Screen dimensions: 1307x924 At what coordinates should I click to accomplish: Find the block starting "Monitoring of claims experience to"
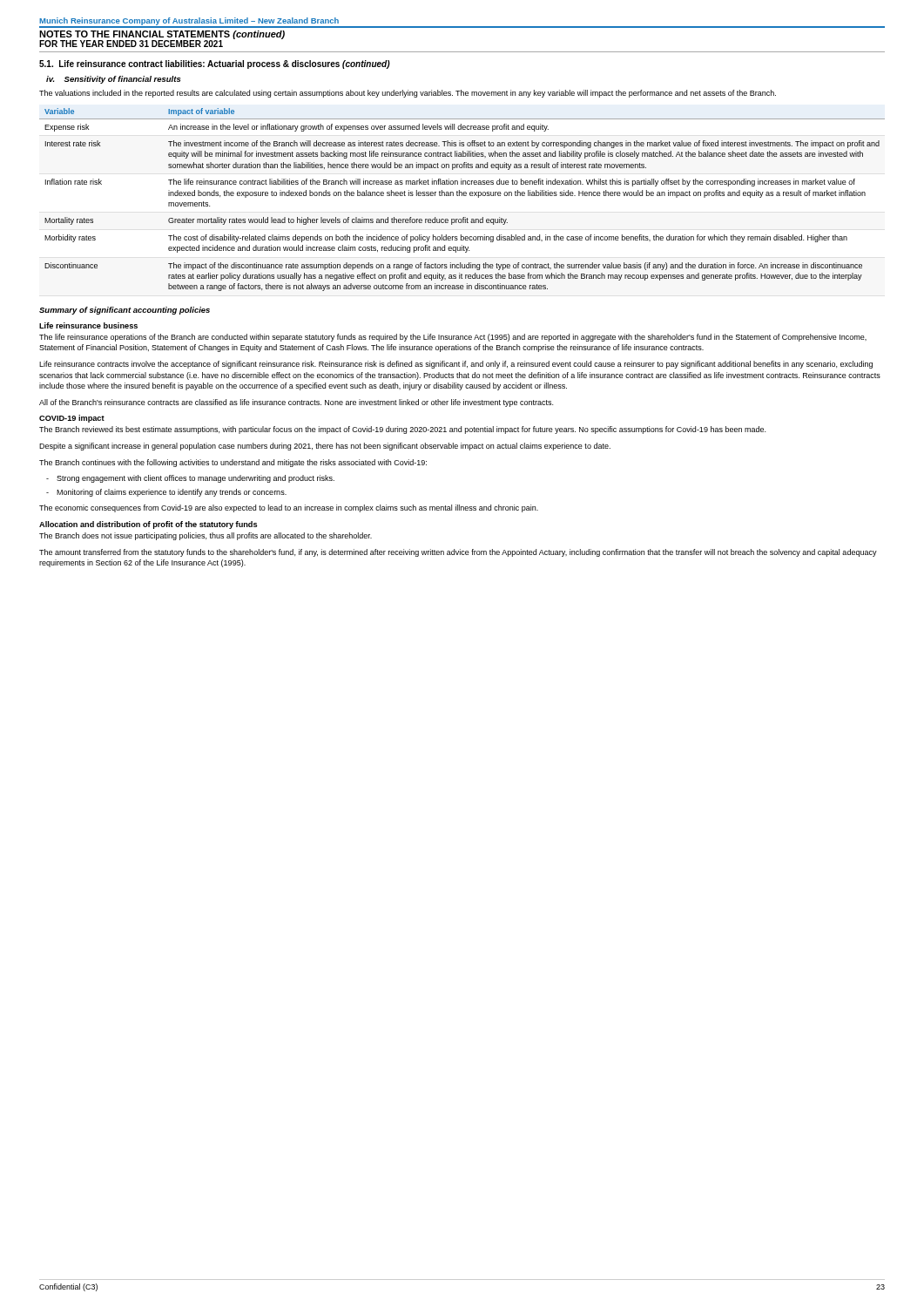172,492
